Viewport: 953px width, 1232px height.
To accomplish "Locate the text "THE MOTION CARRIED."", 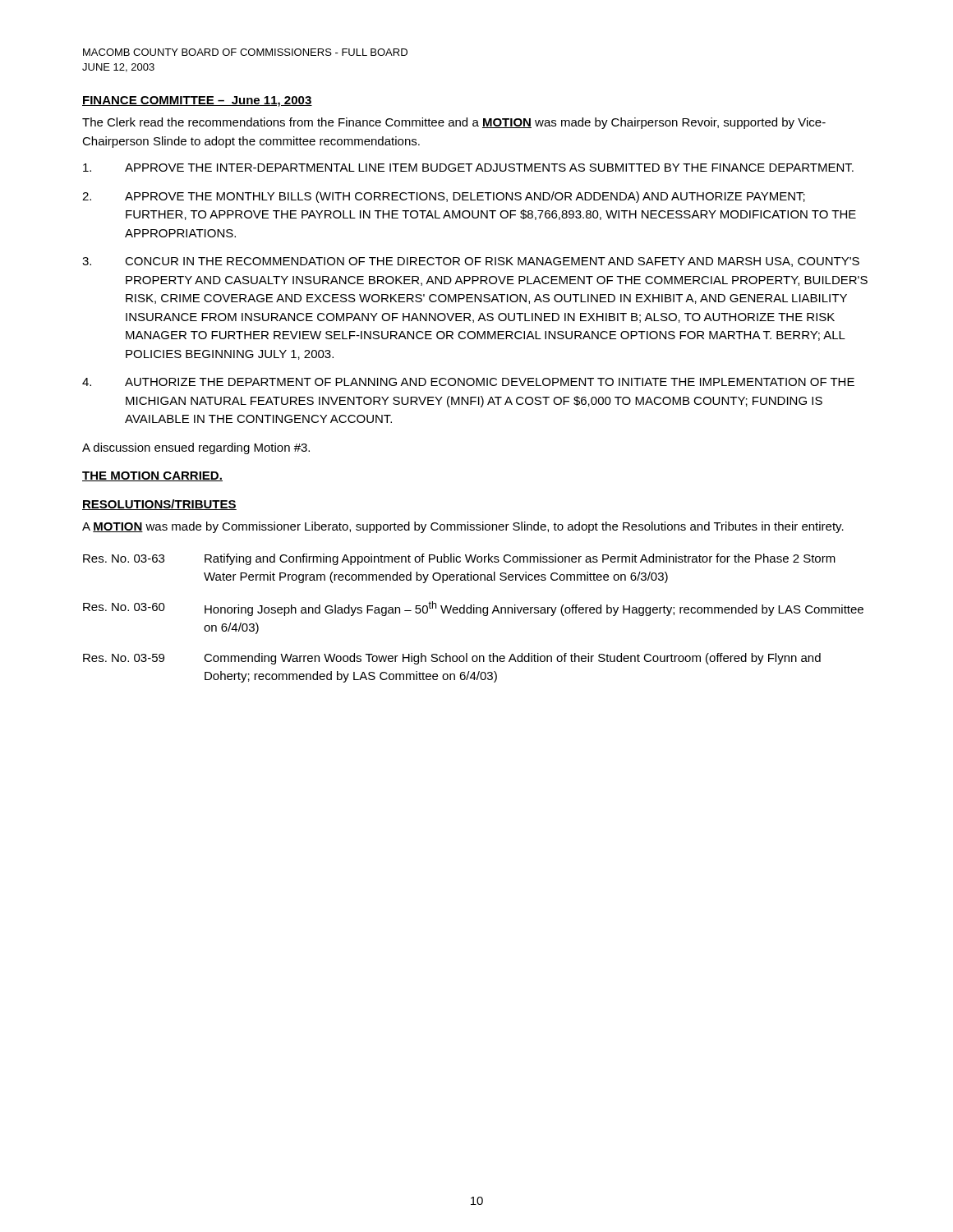I will coord(152,475).
